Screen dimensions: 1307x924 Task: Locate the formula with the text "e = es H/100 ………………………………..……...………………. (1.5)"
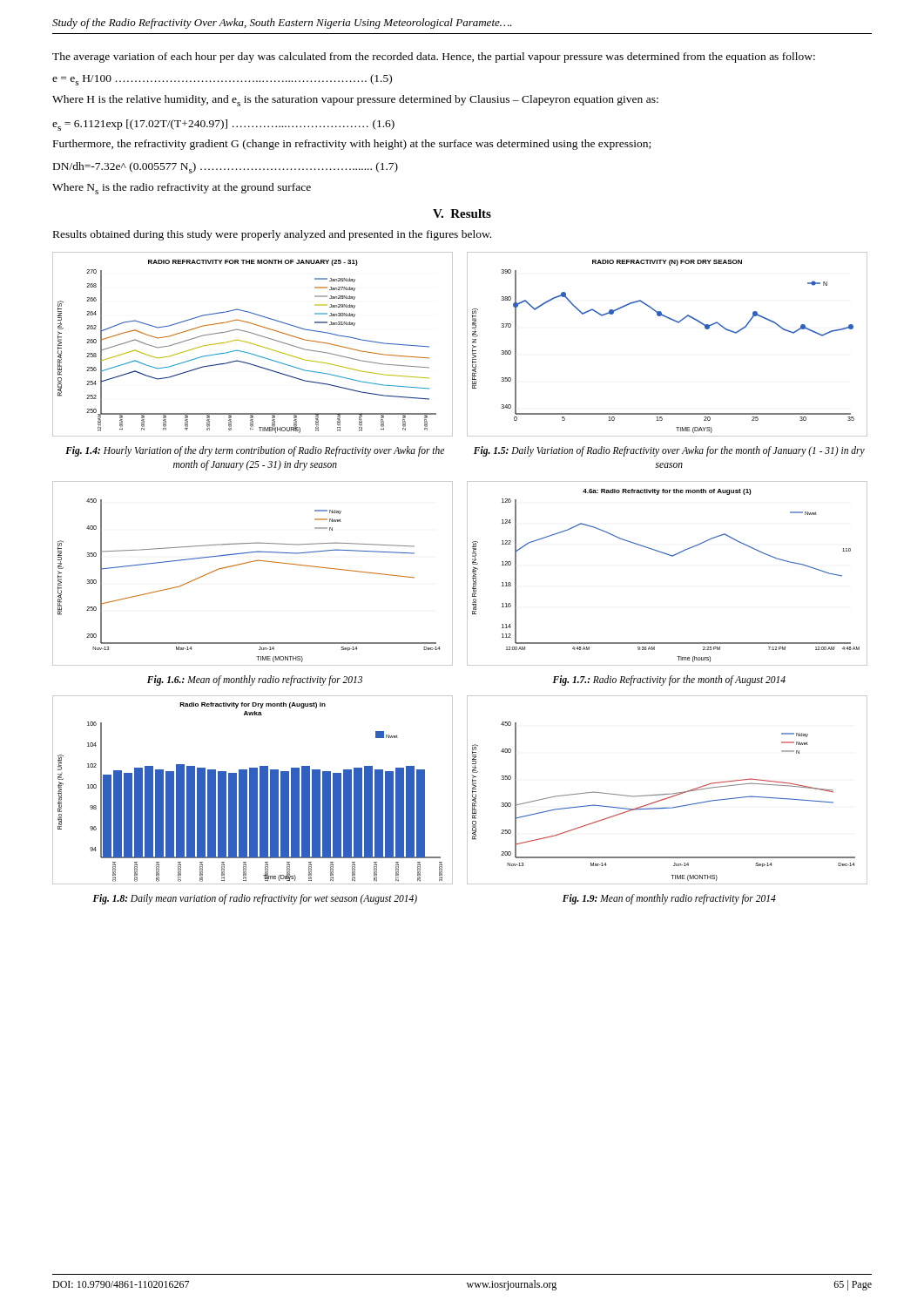point(222,79)
